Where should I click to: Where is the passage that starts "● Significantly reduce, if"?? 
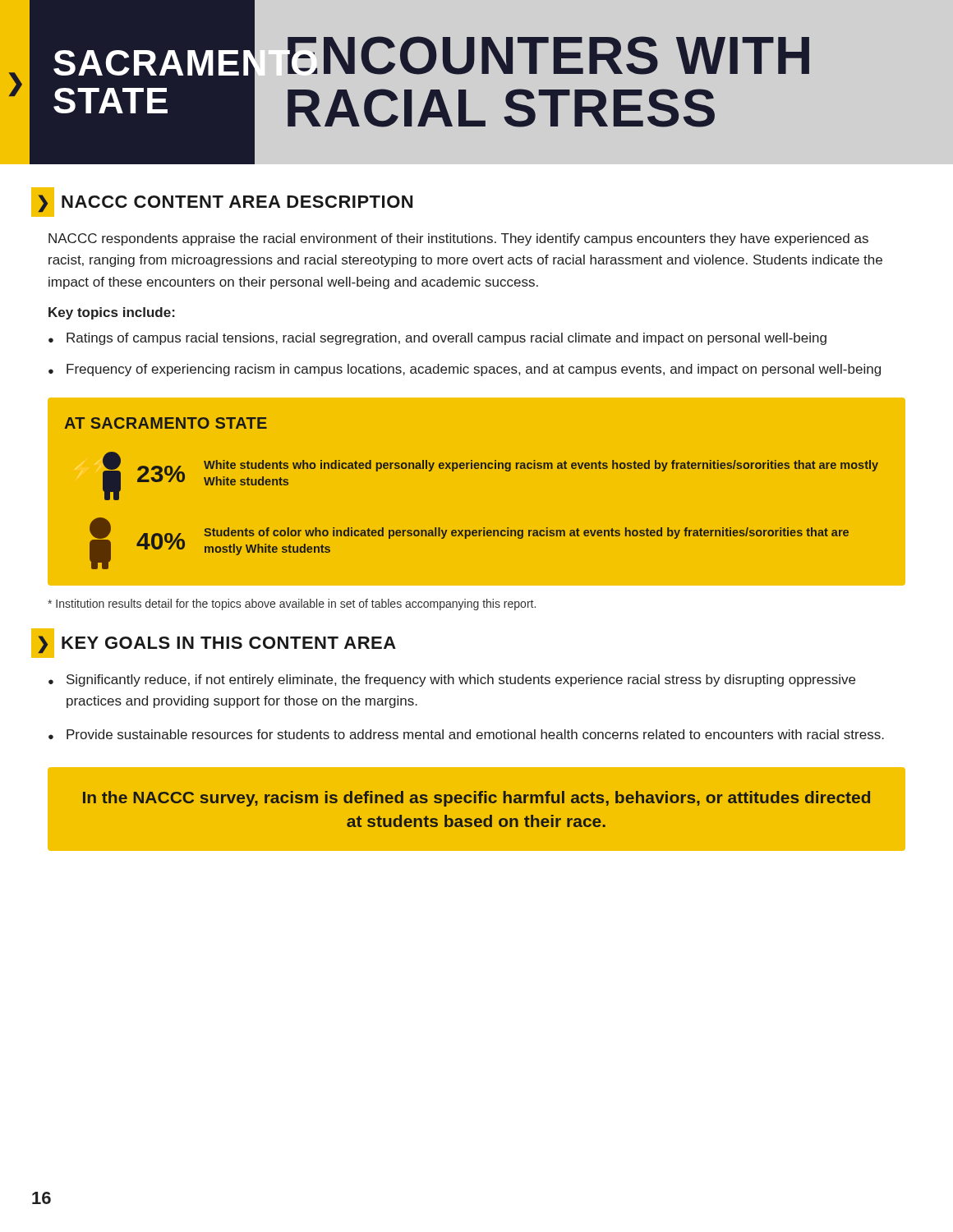(452, 690)
